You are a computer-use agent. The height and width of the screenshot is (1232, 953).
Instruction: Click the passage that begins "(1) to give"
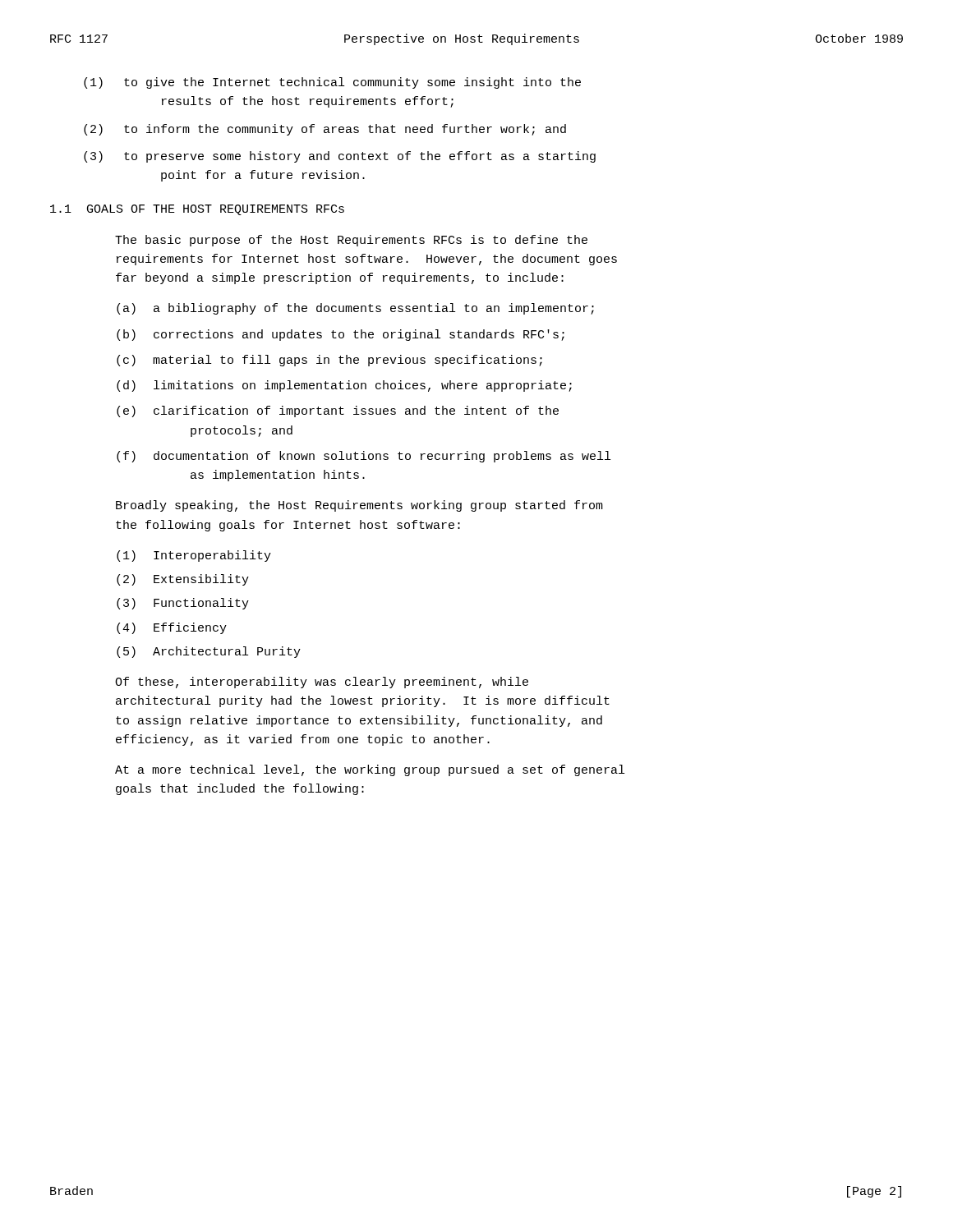493,93
